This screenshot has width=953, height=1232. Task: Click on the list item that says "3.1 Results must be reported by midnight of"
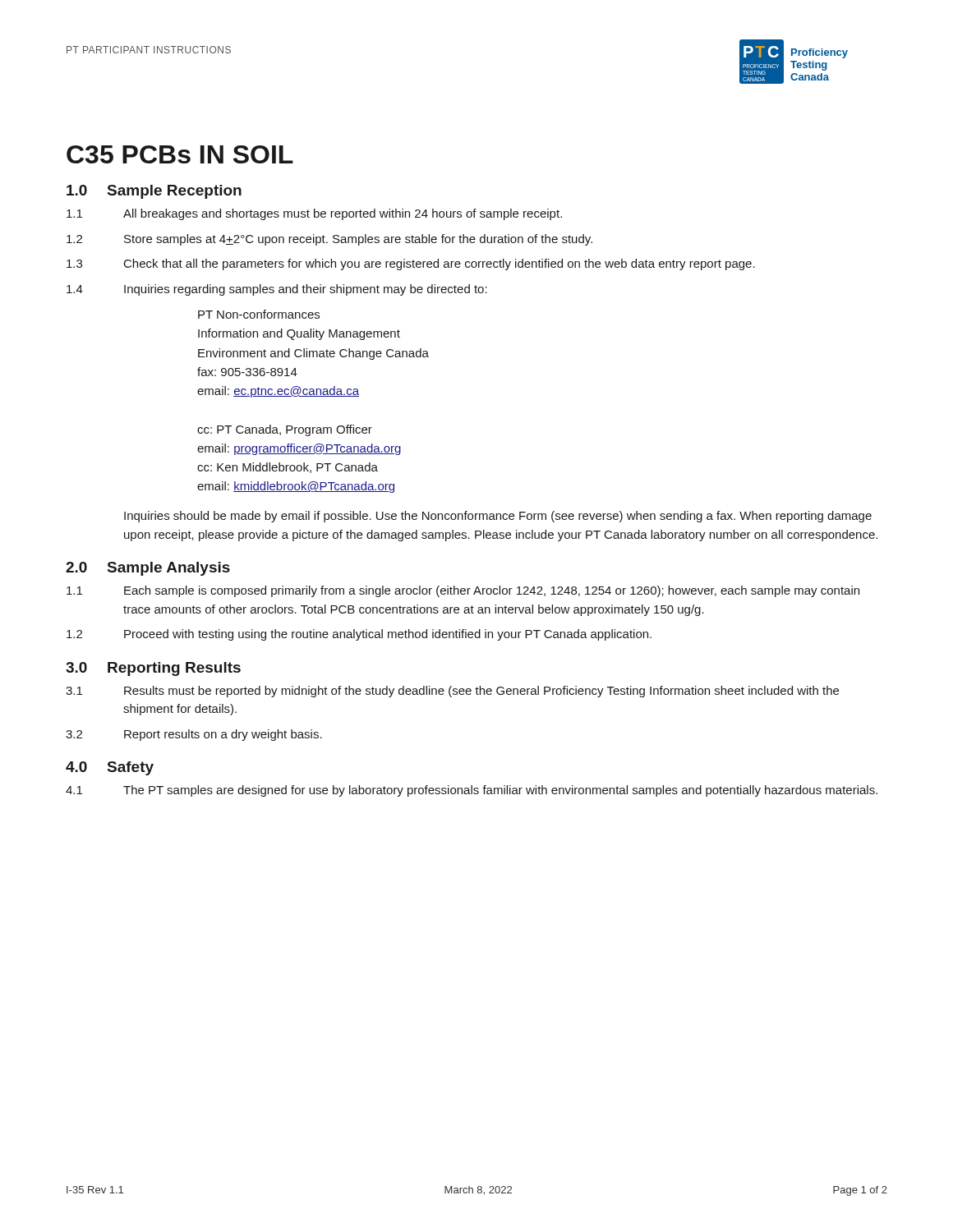(476, 700)
